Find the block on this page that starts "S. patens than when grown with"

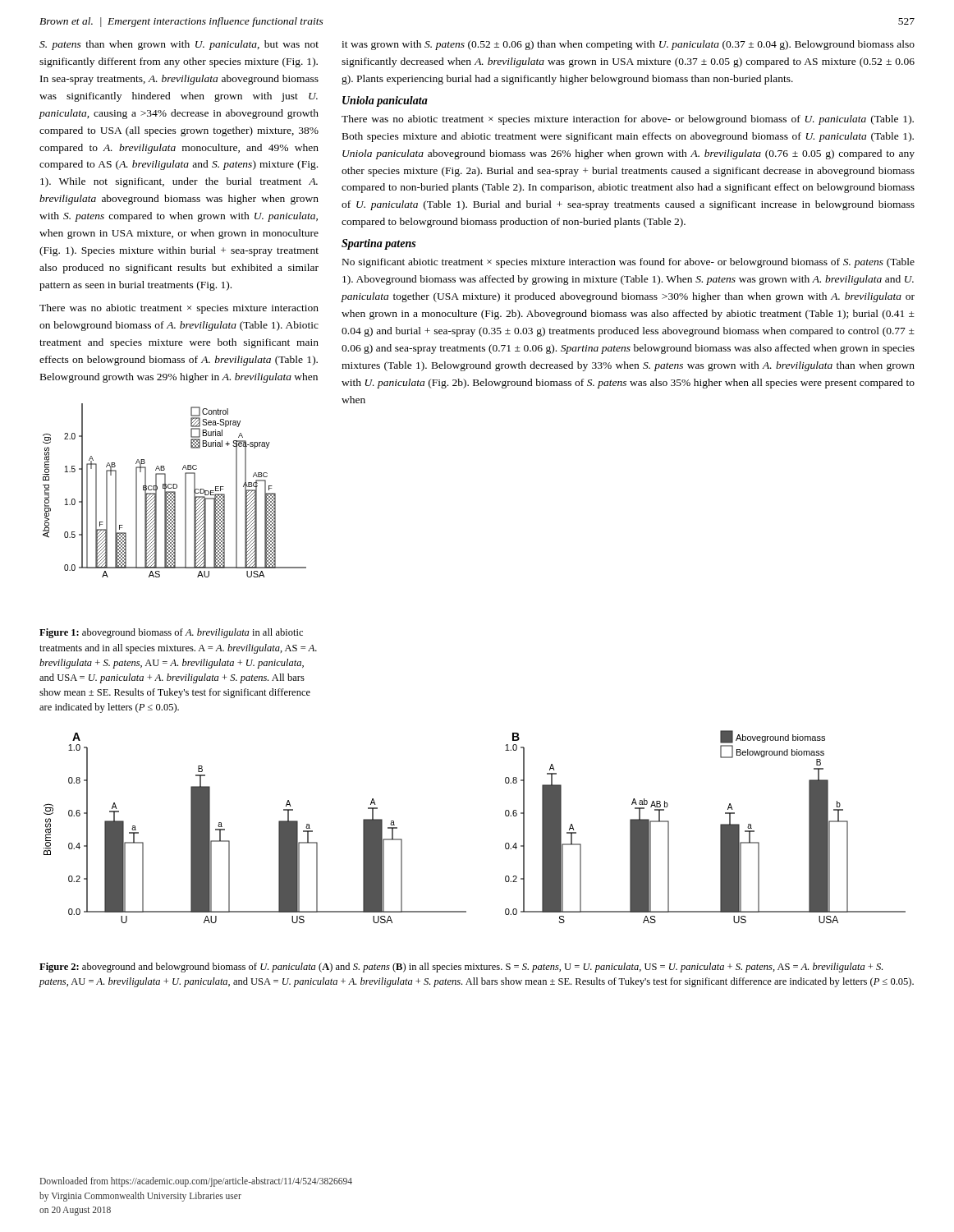(179, 211)
